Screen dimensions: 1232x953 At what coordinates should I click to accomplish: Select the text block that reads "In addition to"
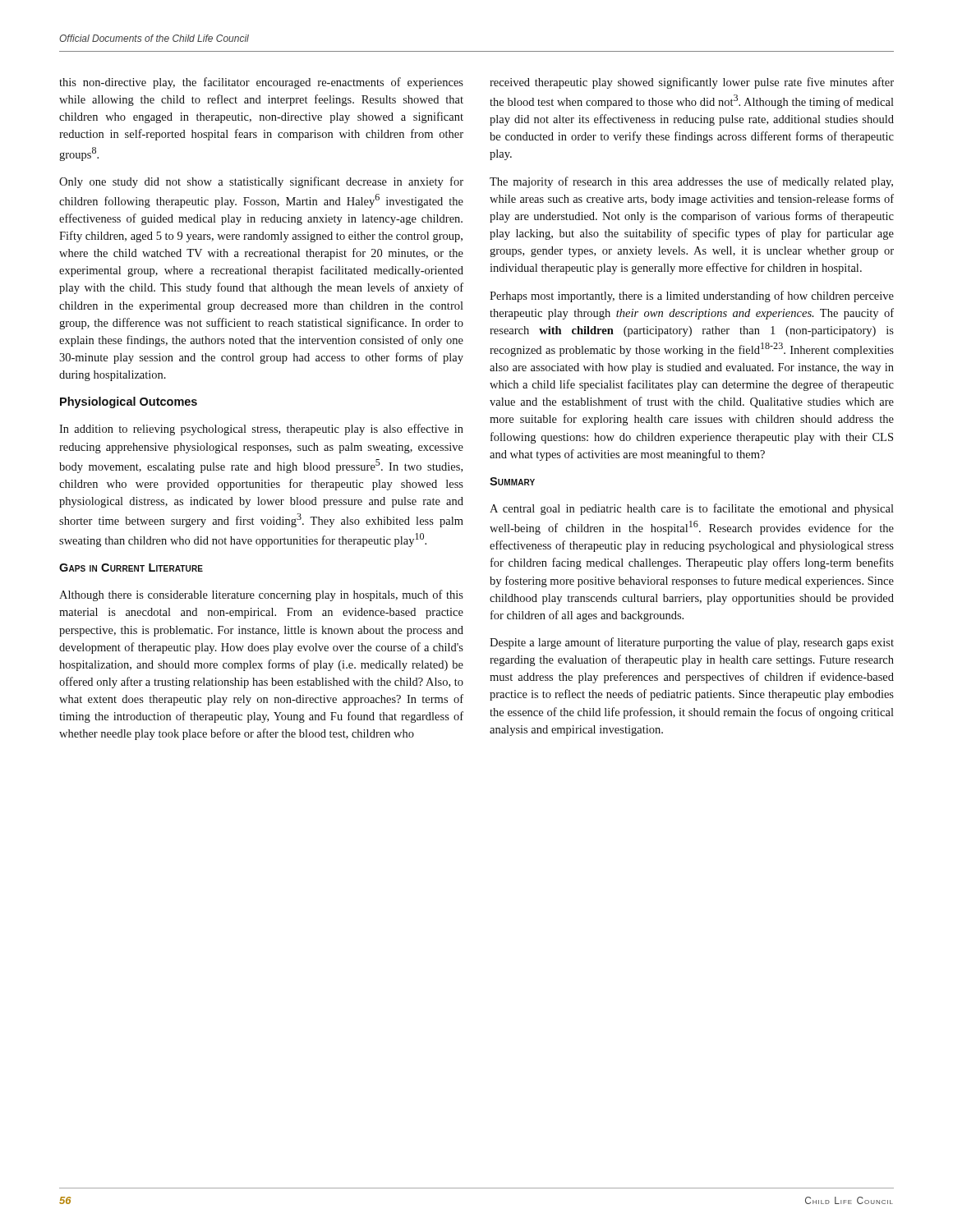pyautogui.click(x=261, y=485)
